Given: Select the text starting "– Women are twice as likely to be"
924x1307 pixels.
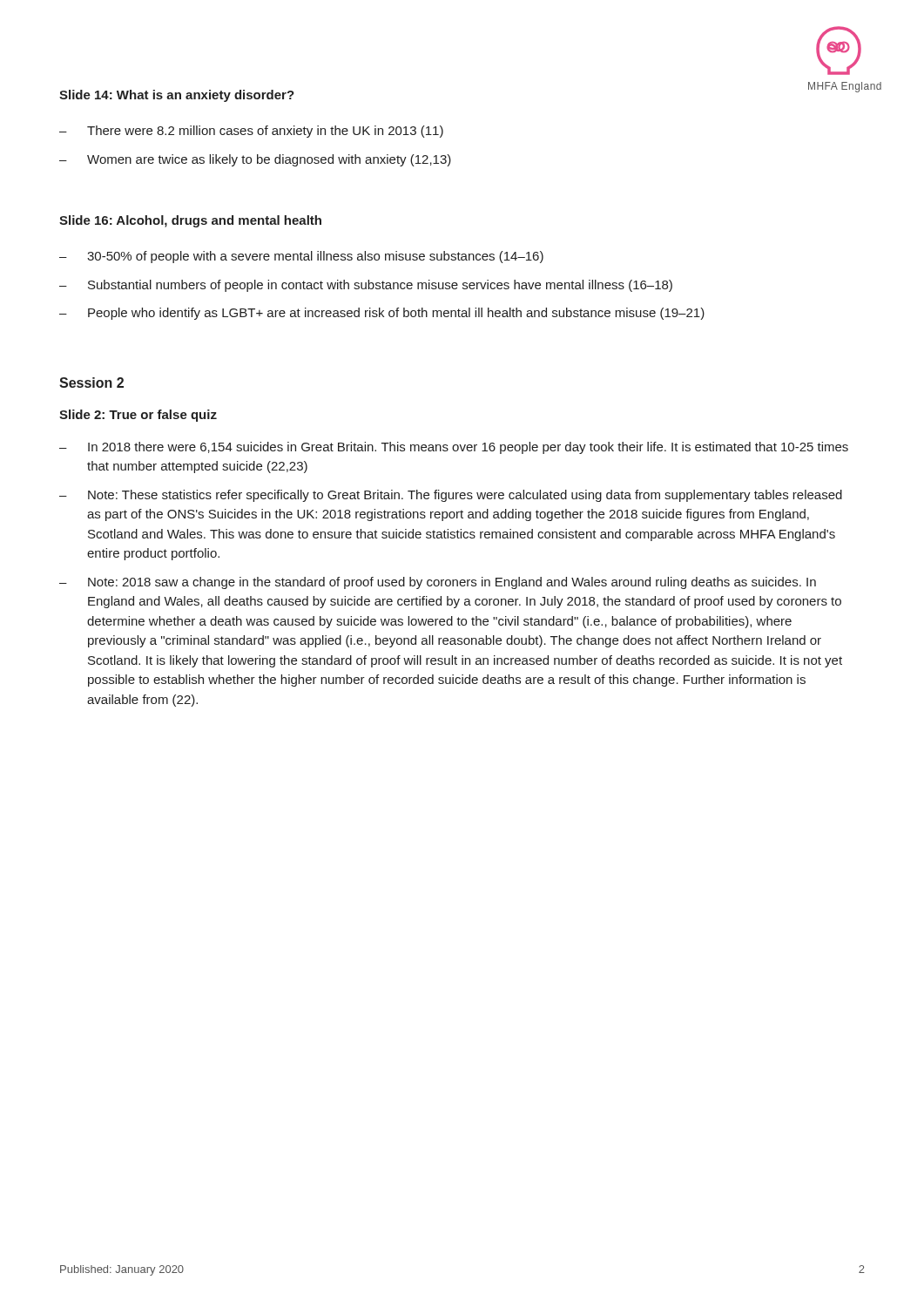Looking at the screenshot, I should point(457,159).
